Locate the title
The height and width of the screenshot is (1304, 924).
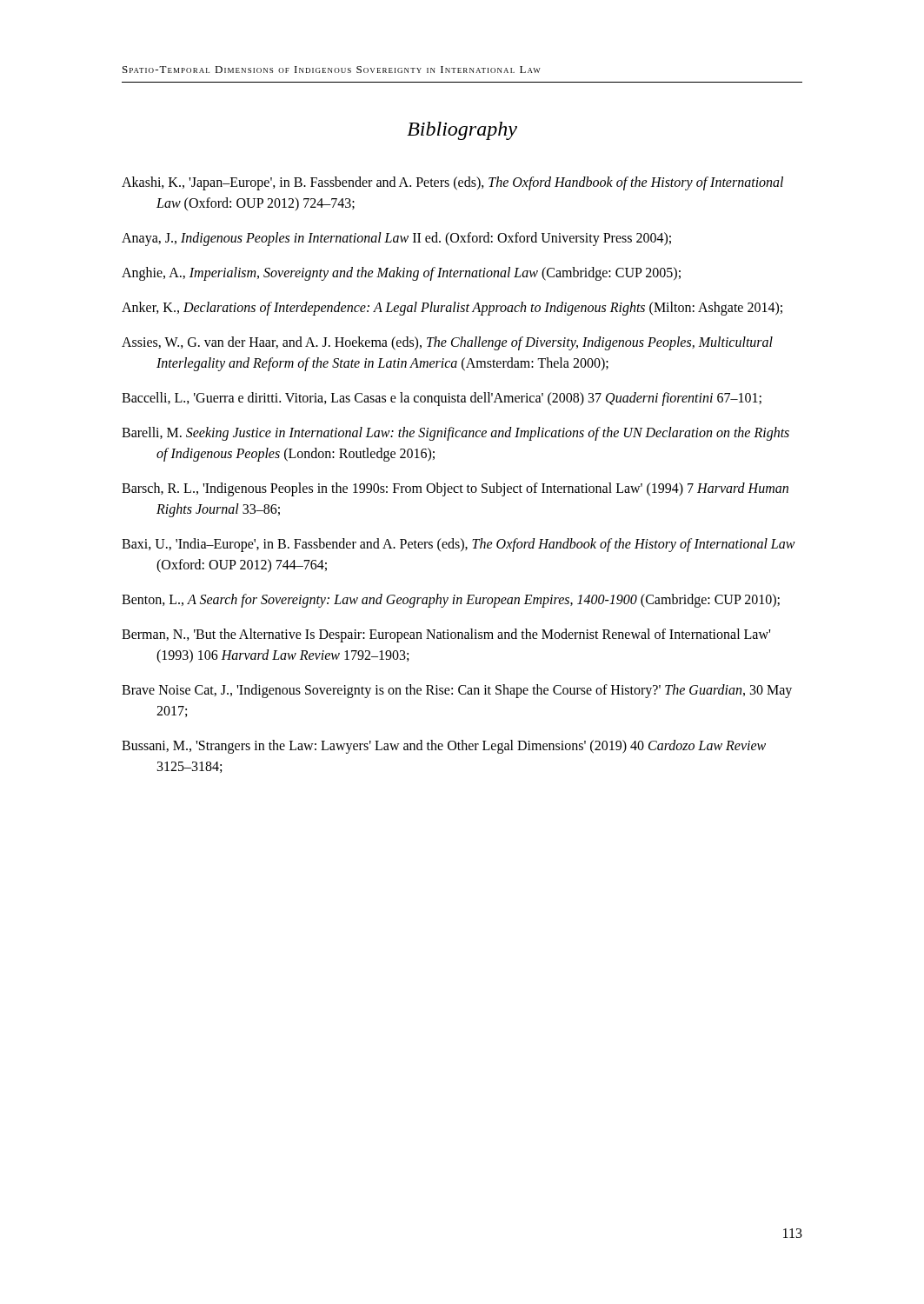click(x=462, y=129)
